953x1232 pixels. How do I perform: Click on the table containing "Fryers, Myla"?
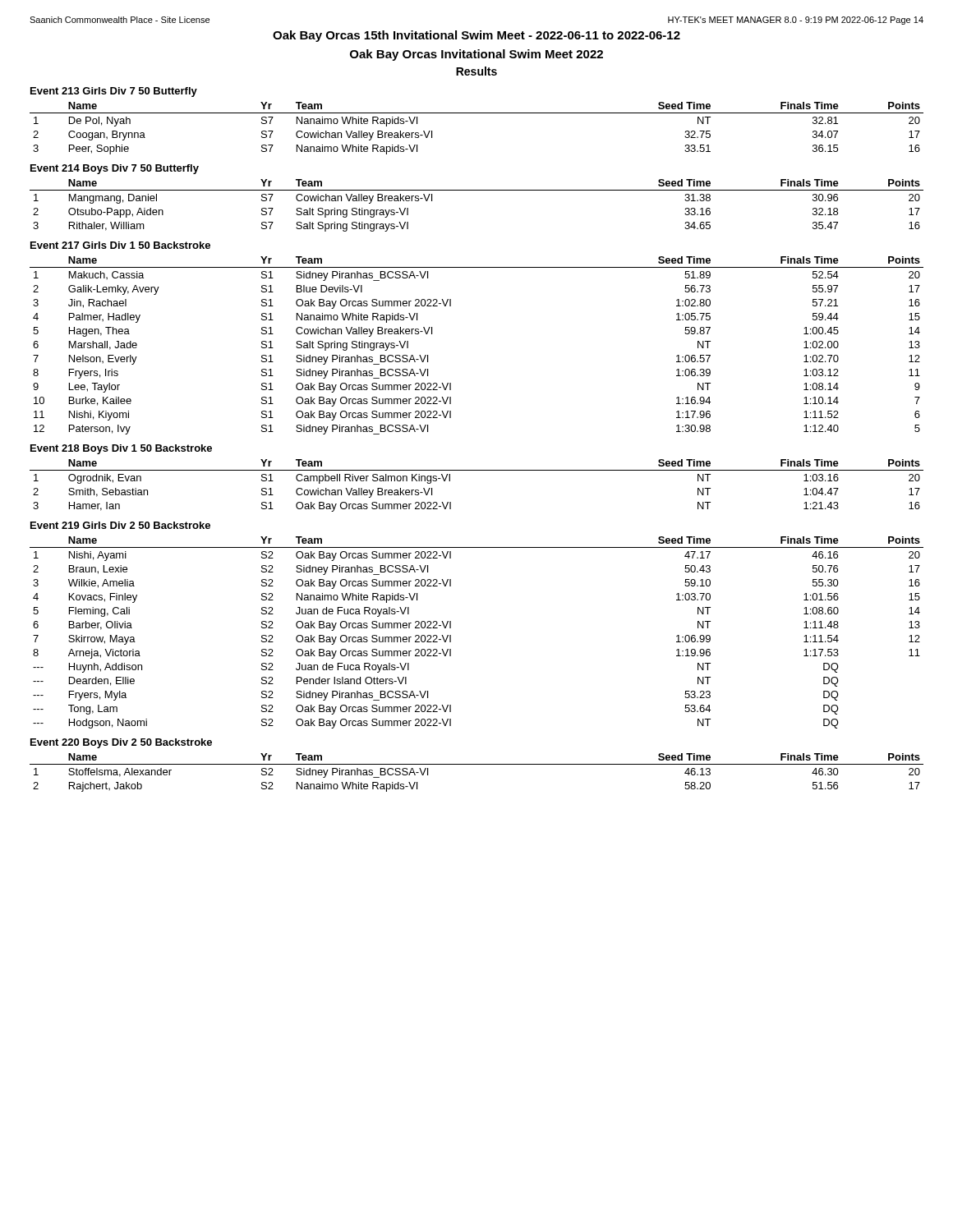476,631
